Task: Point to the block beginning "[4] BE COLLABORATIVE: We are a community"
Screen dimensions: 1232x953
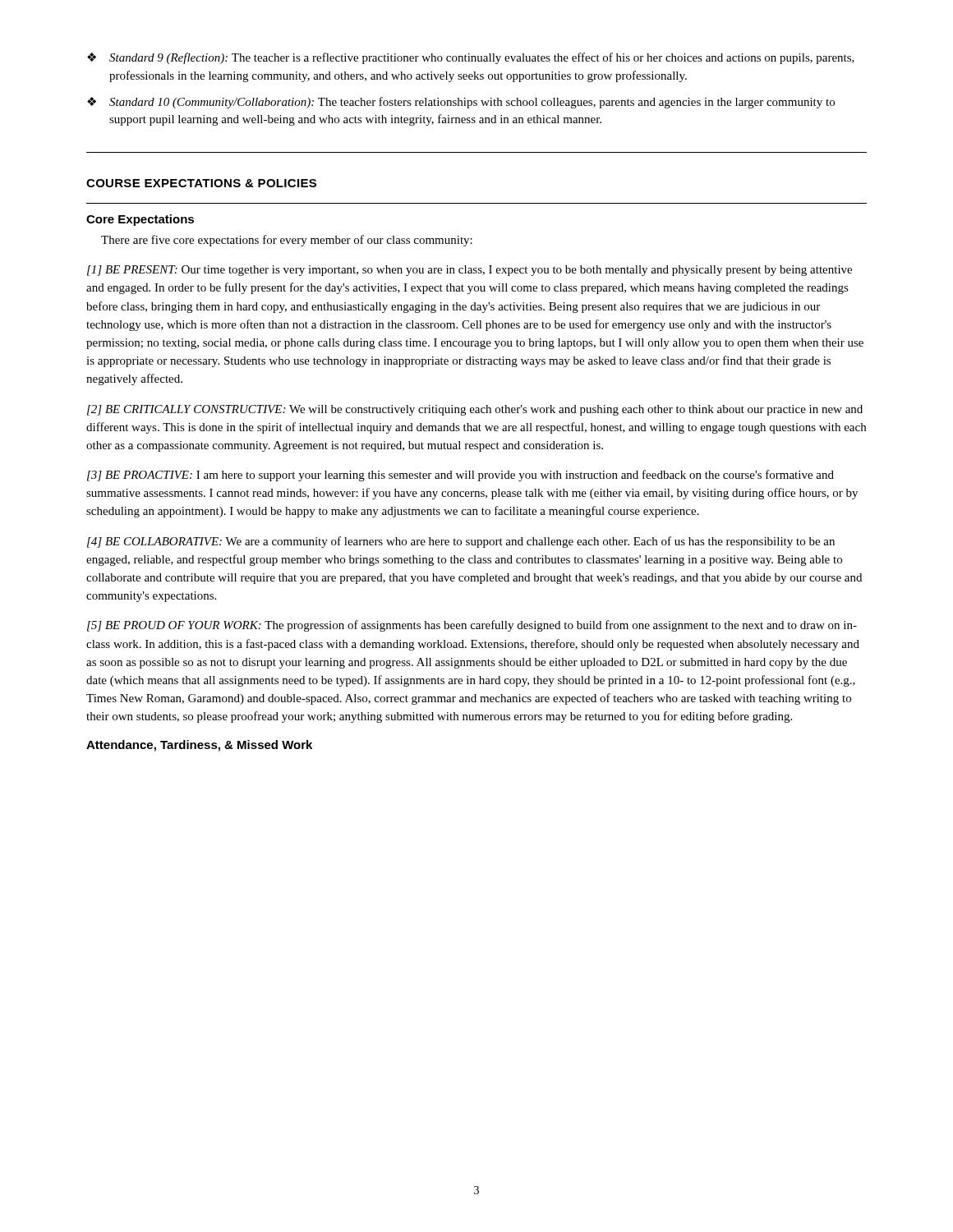Action: pos(474,568)
